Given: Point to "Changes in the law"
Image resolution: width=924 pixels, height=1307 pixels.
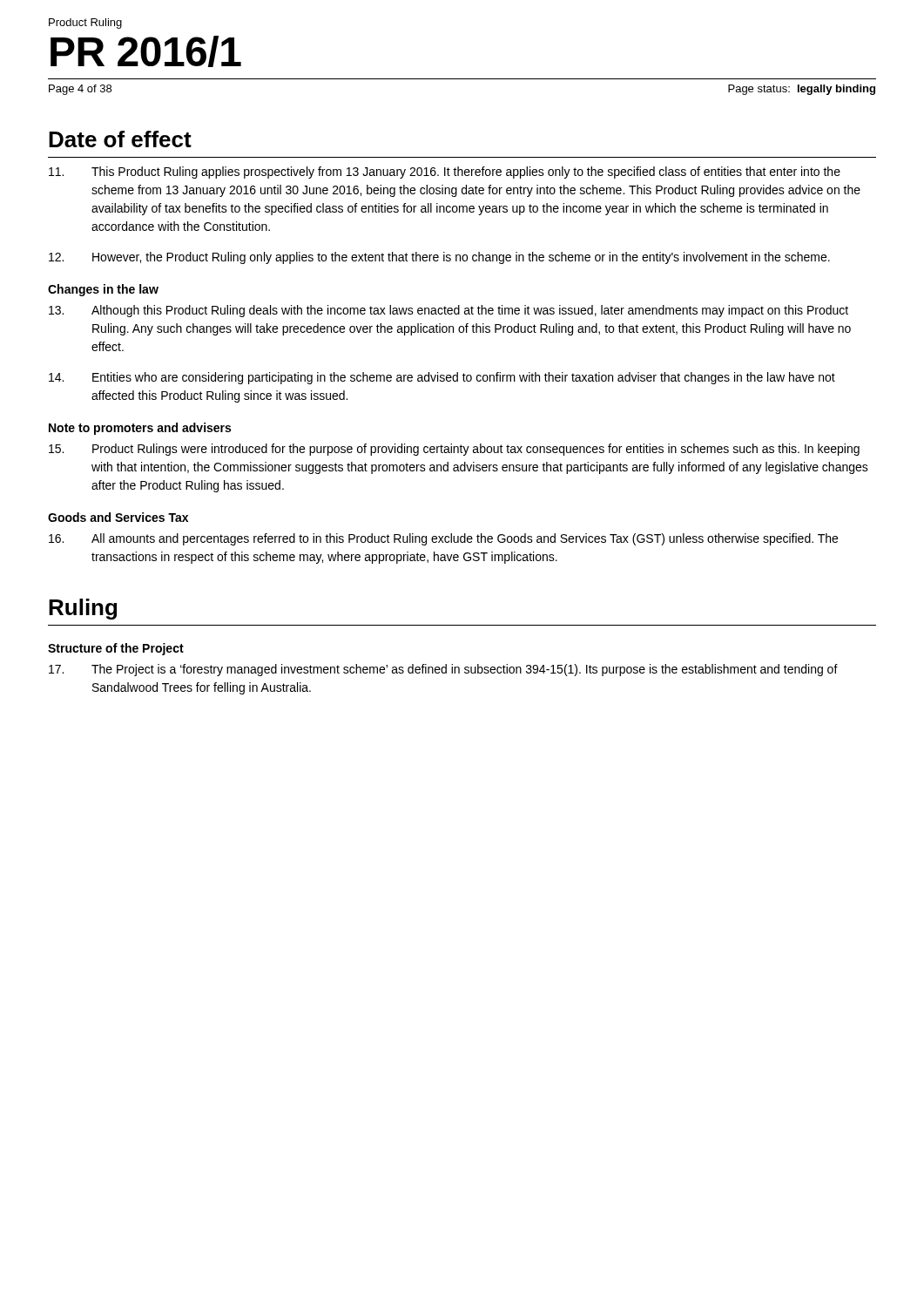Looking at the screenshot, I should [103, 290].
